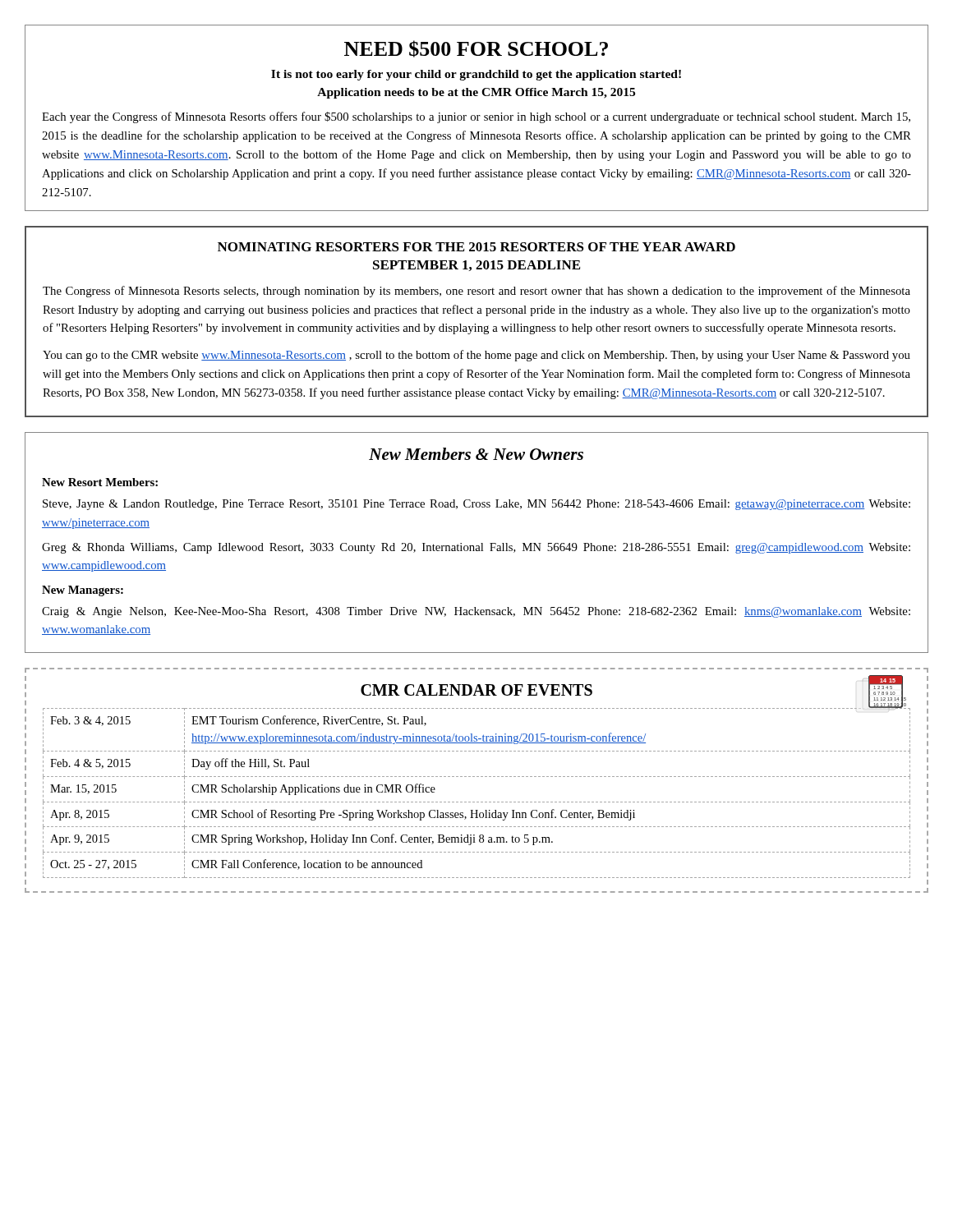Find the section header on this page that starts "NOMINATING RESORTERS FOR THE 2015"
The width and height of the screenshot is (953, 1232).
pyautogui.click(x=476, y=321)
